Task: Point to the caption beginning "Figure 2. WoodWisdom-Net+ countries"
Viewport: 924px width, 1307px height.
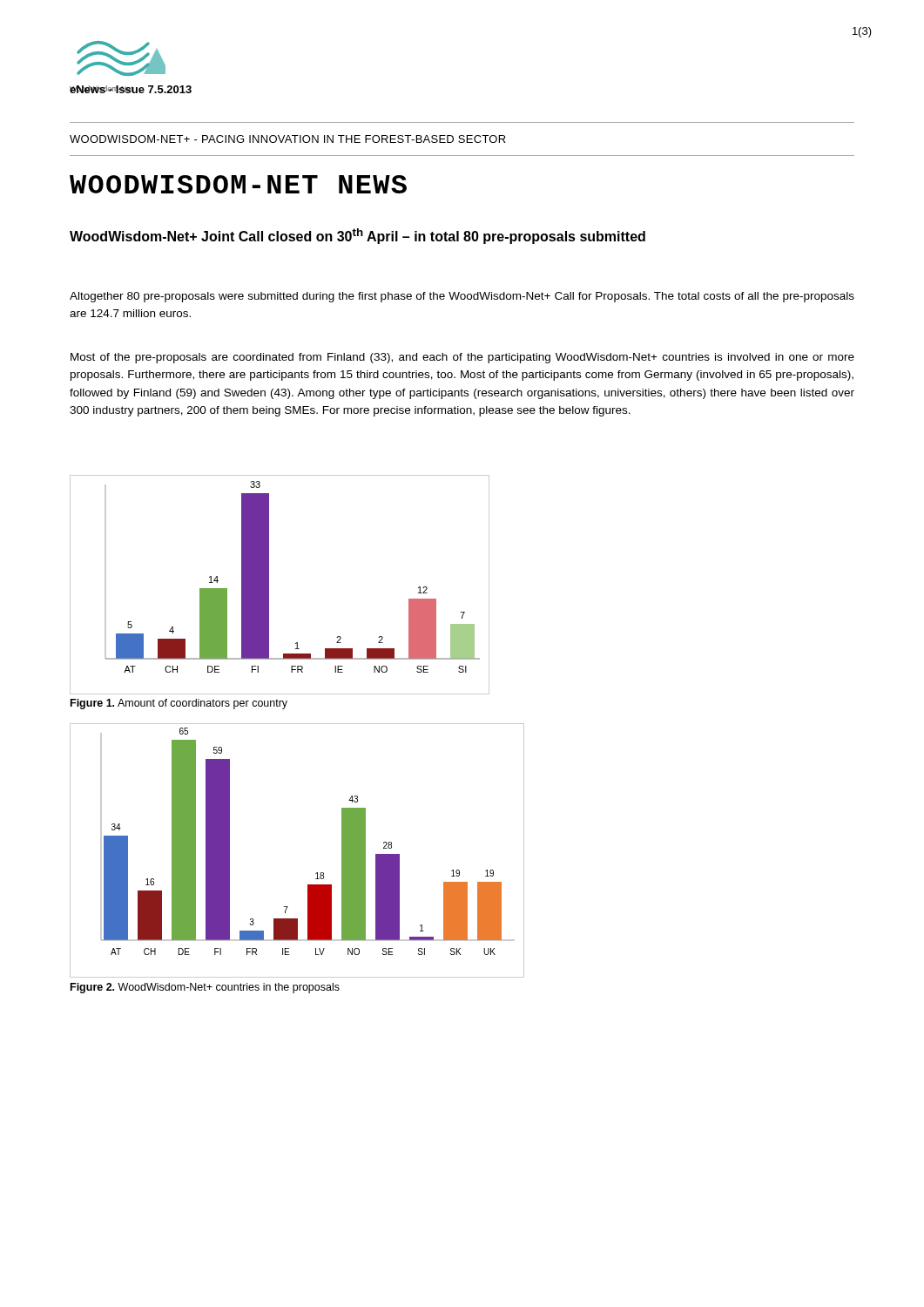Action: [x=205, y=987]
